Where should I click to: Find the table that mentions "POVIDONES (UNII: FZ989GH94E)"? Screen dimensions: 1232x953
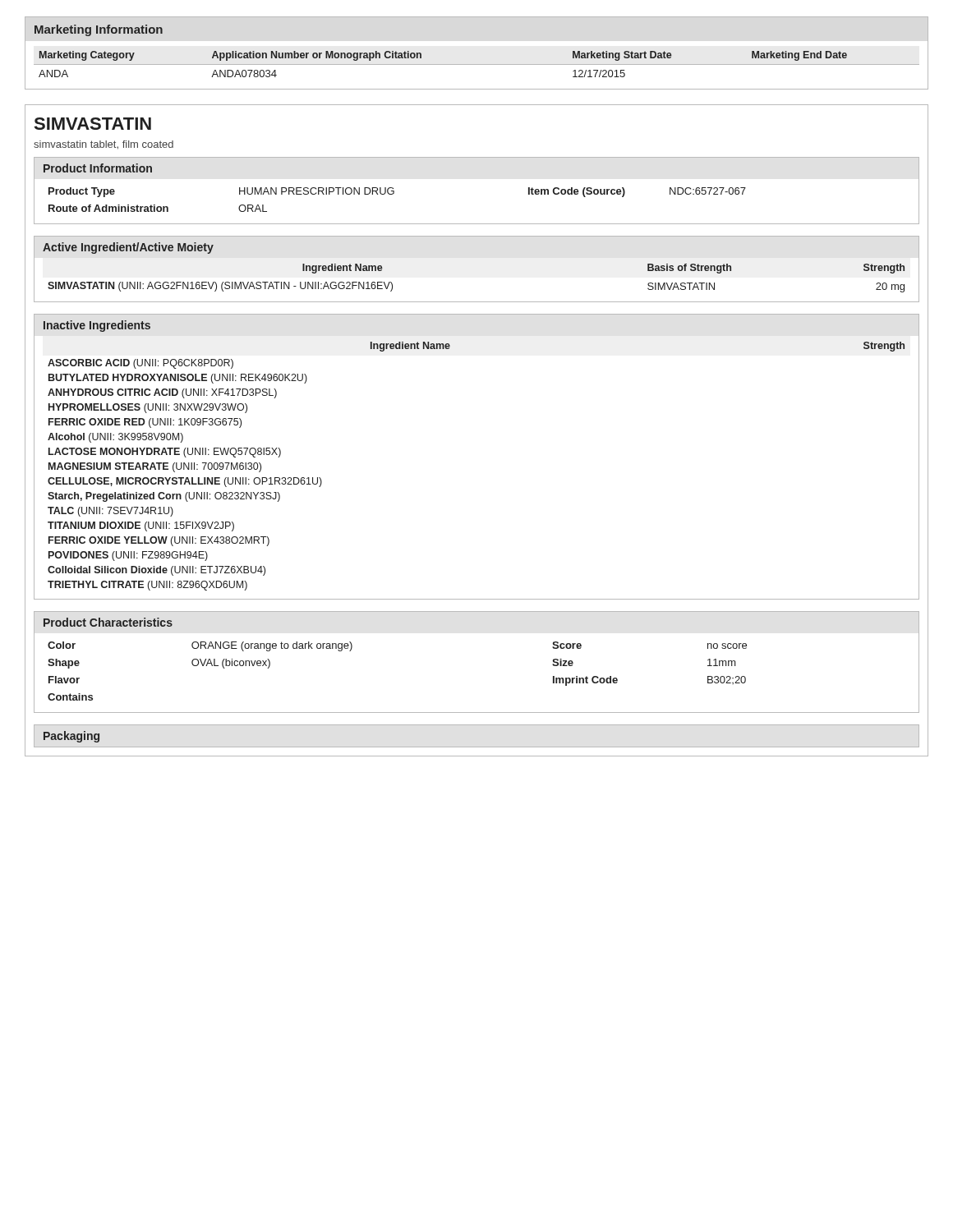click(476, 457)
